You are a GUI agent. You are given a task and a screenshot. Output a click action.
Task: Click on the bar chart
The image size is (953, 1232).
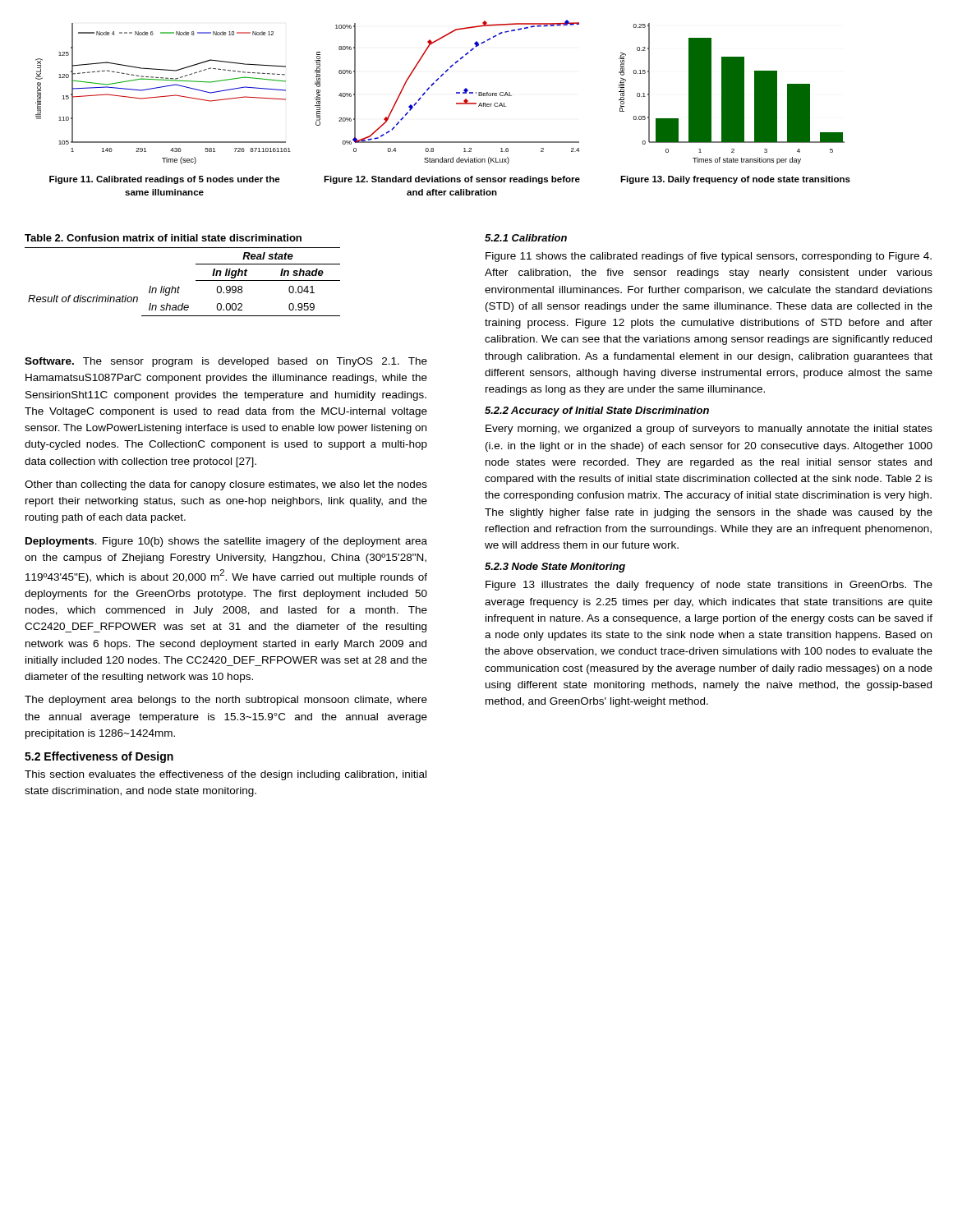[x=735, y=93]
